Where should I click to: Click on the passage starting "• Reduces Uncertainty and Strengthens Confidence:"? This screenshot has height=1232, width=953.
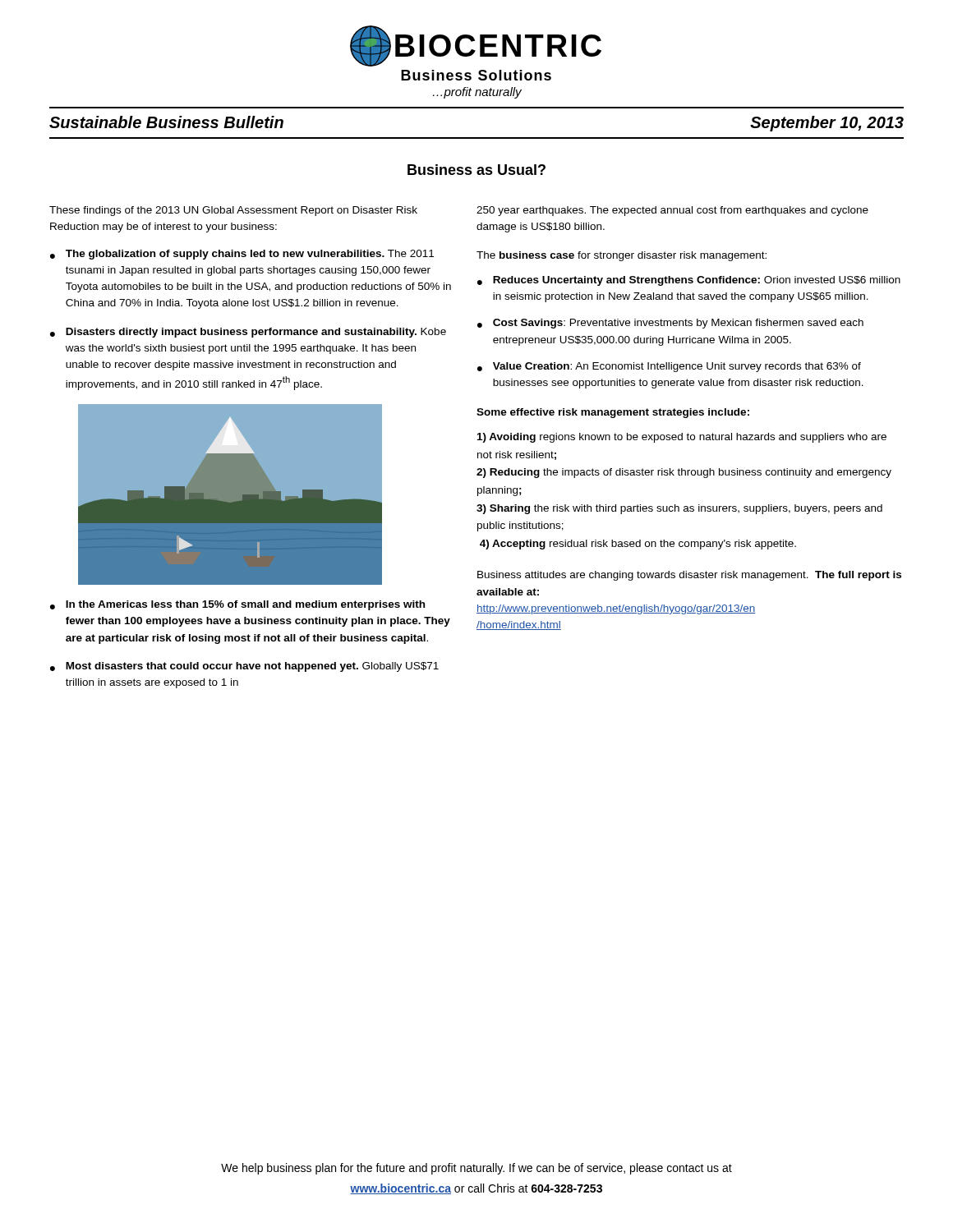click(x=690, y=288)
